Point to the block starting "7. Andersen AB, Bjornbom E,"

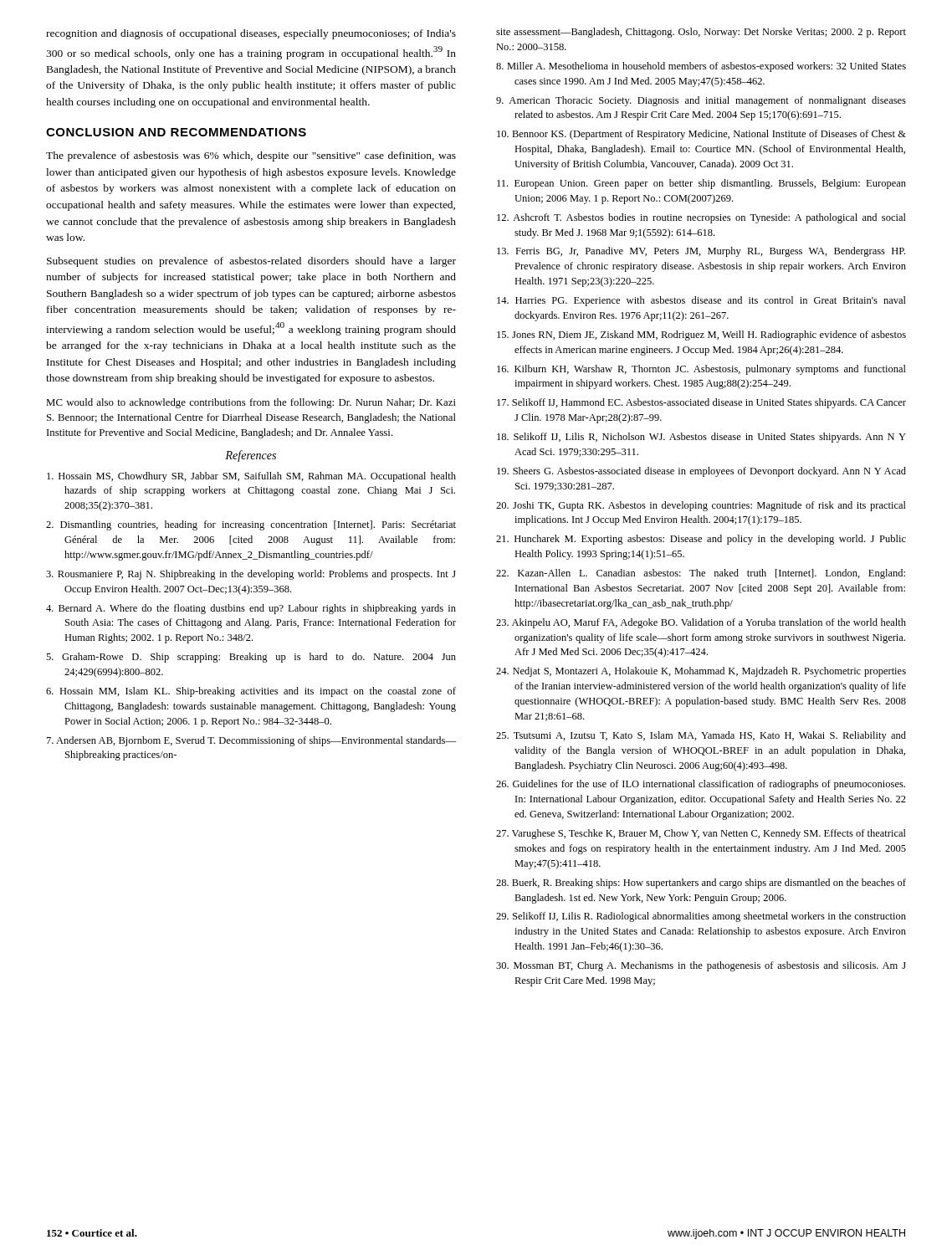[251, 748]
